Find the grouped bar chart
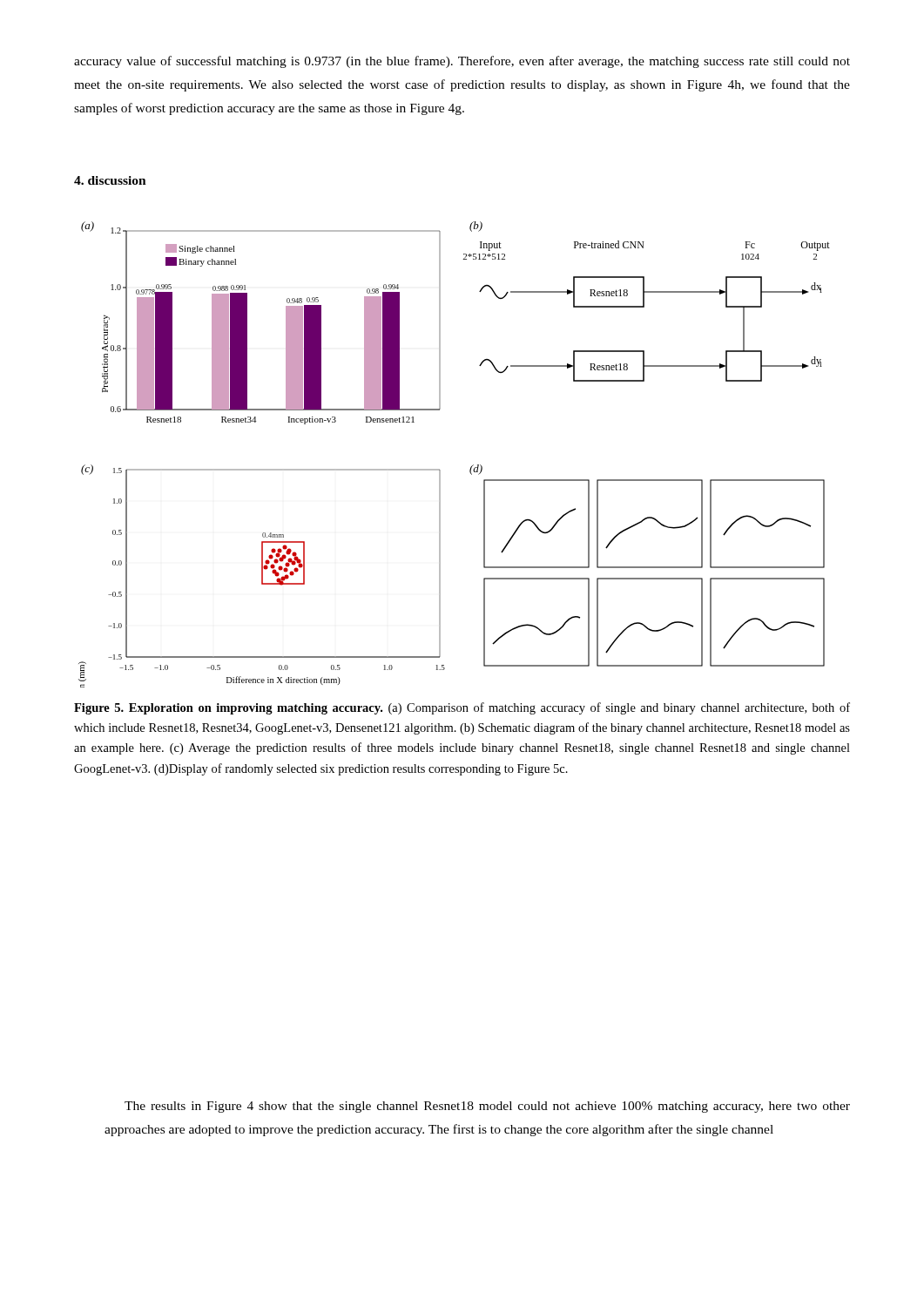Image resolution: width=924 pixels, height=1307 pixels. [266, 333]
